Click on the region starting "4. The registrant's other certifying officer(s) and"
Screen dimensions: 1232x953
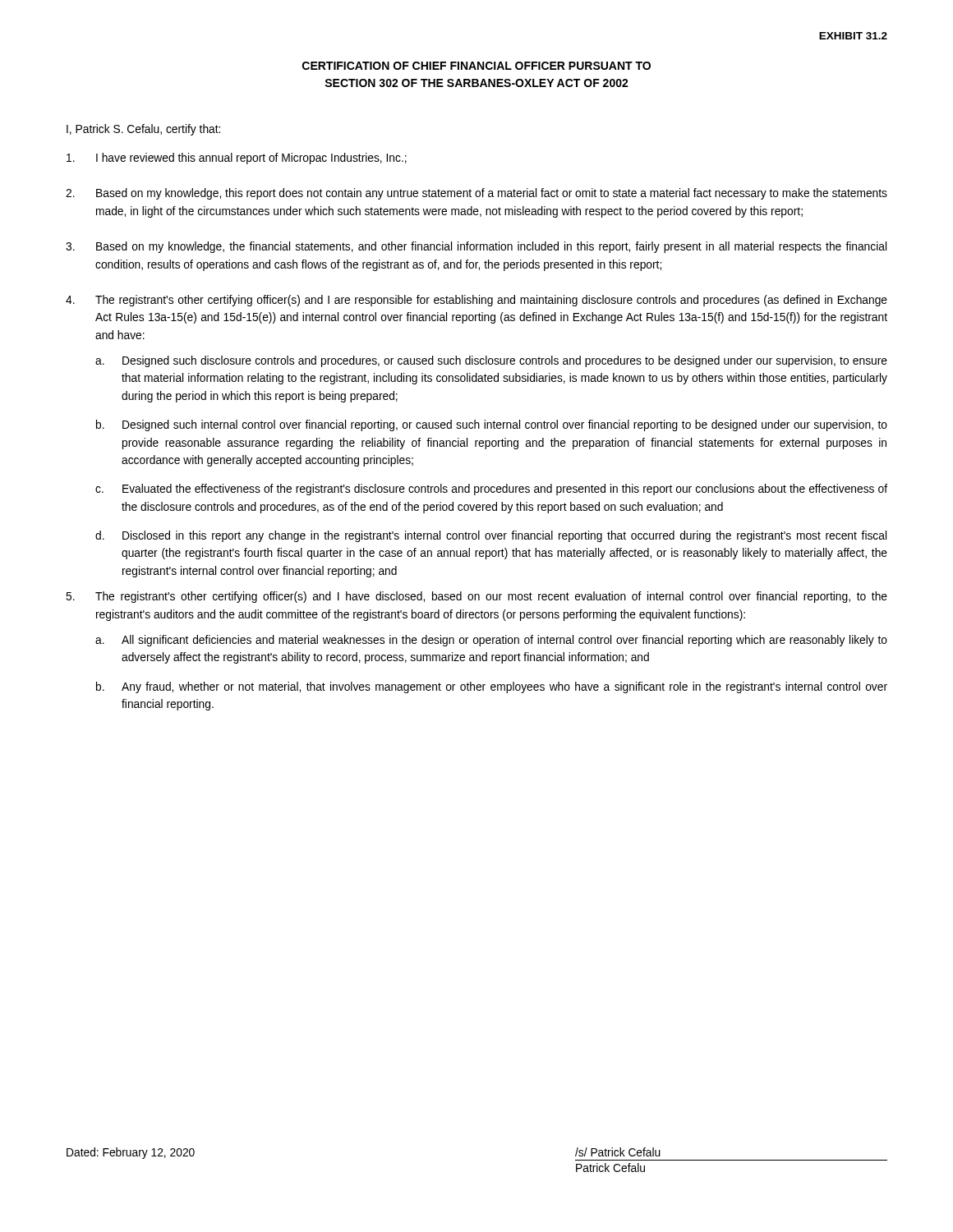coord(476,318)
